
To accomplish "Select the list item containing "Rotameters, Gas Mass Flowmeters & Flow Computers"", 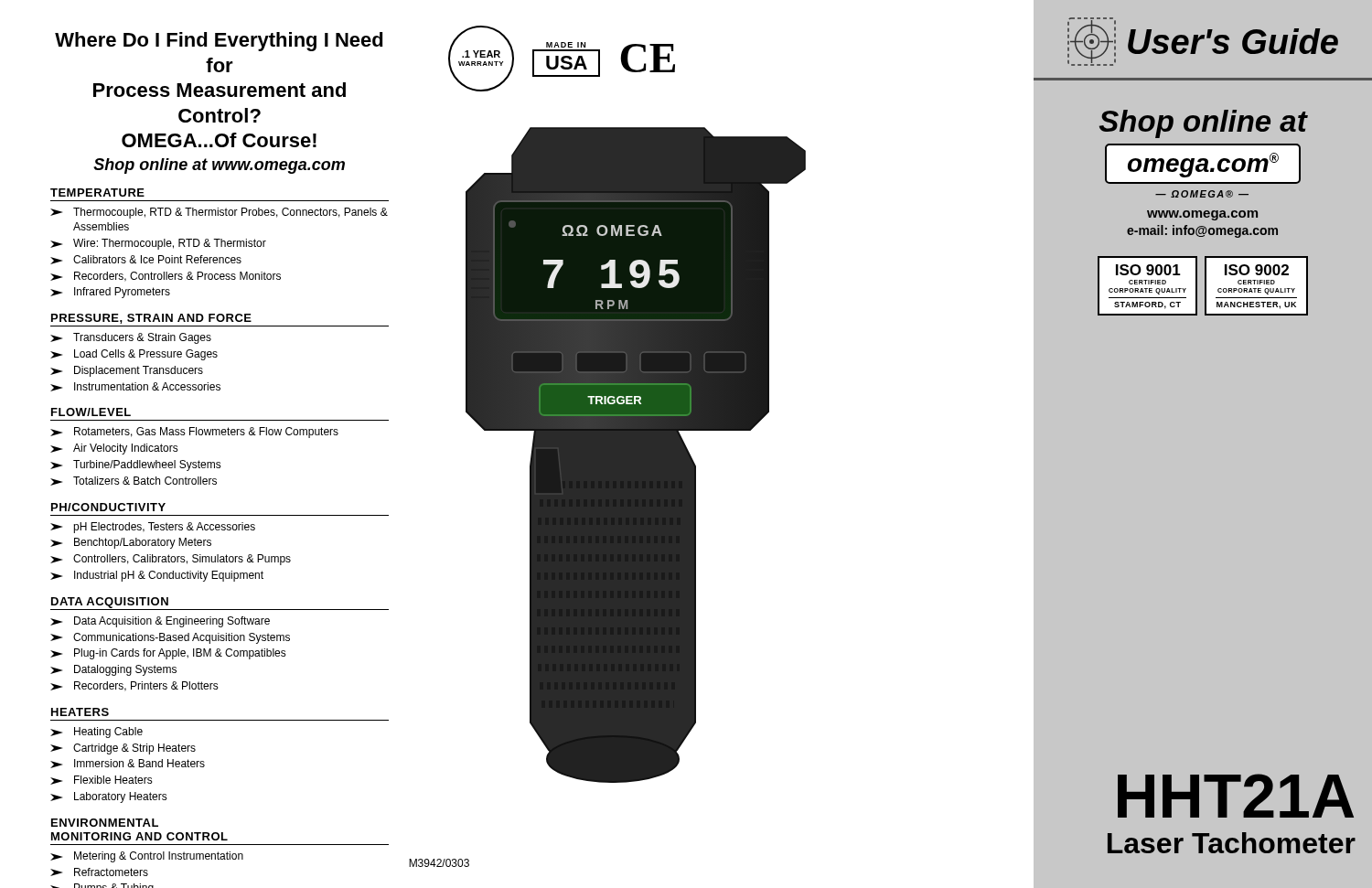I will pos(194,432).
